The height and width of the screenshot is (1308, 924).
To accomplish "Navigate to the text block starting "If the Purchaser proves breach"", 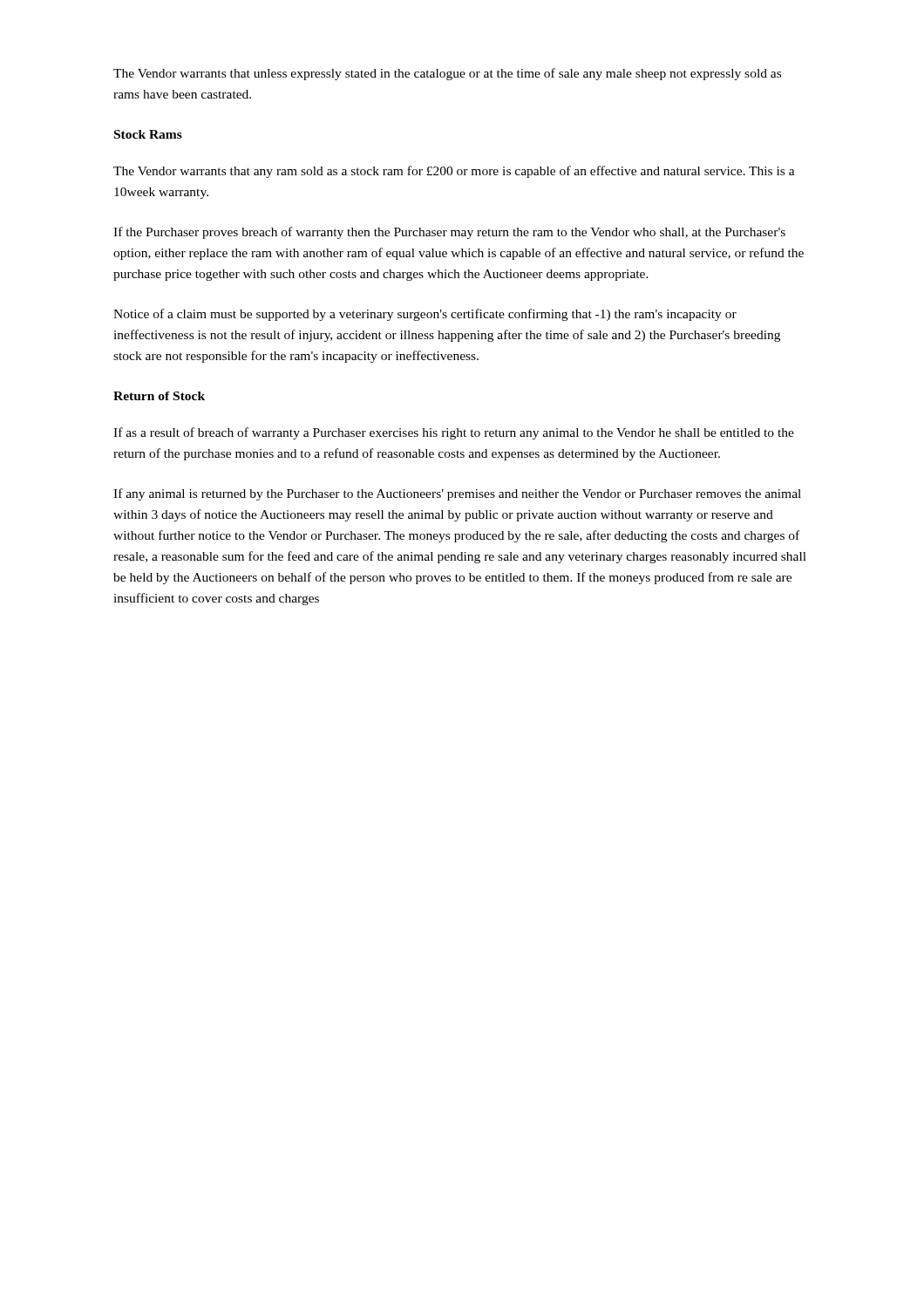I will tap(459, 253).
